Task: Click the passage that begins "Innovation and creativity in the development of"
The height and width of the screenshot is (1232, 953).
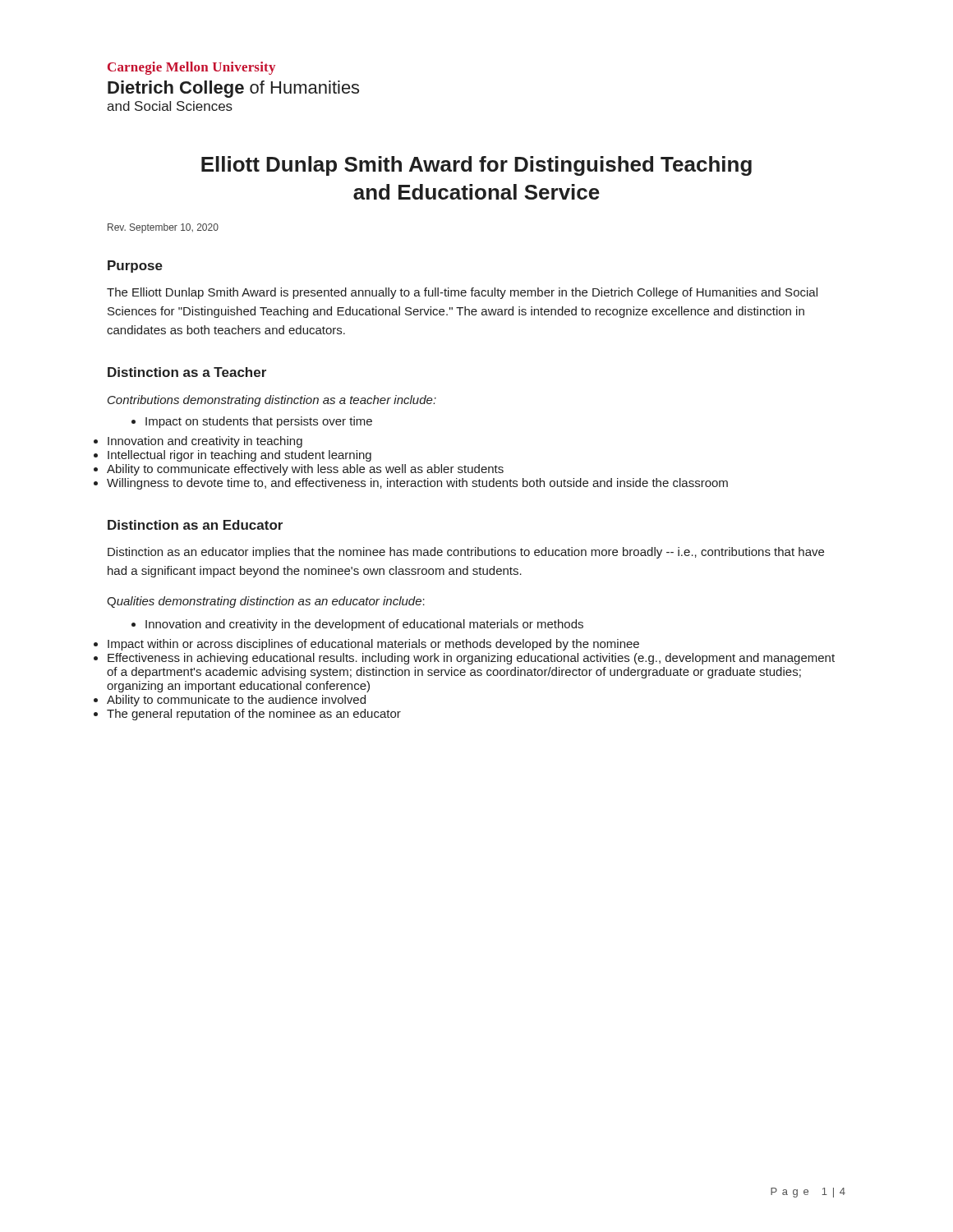Action: 476,624
